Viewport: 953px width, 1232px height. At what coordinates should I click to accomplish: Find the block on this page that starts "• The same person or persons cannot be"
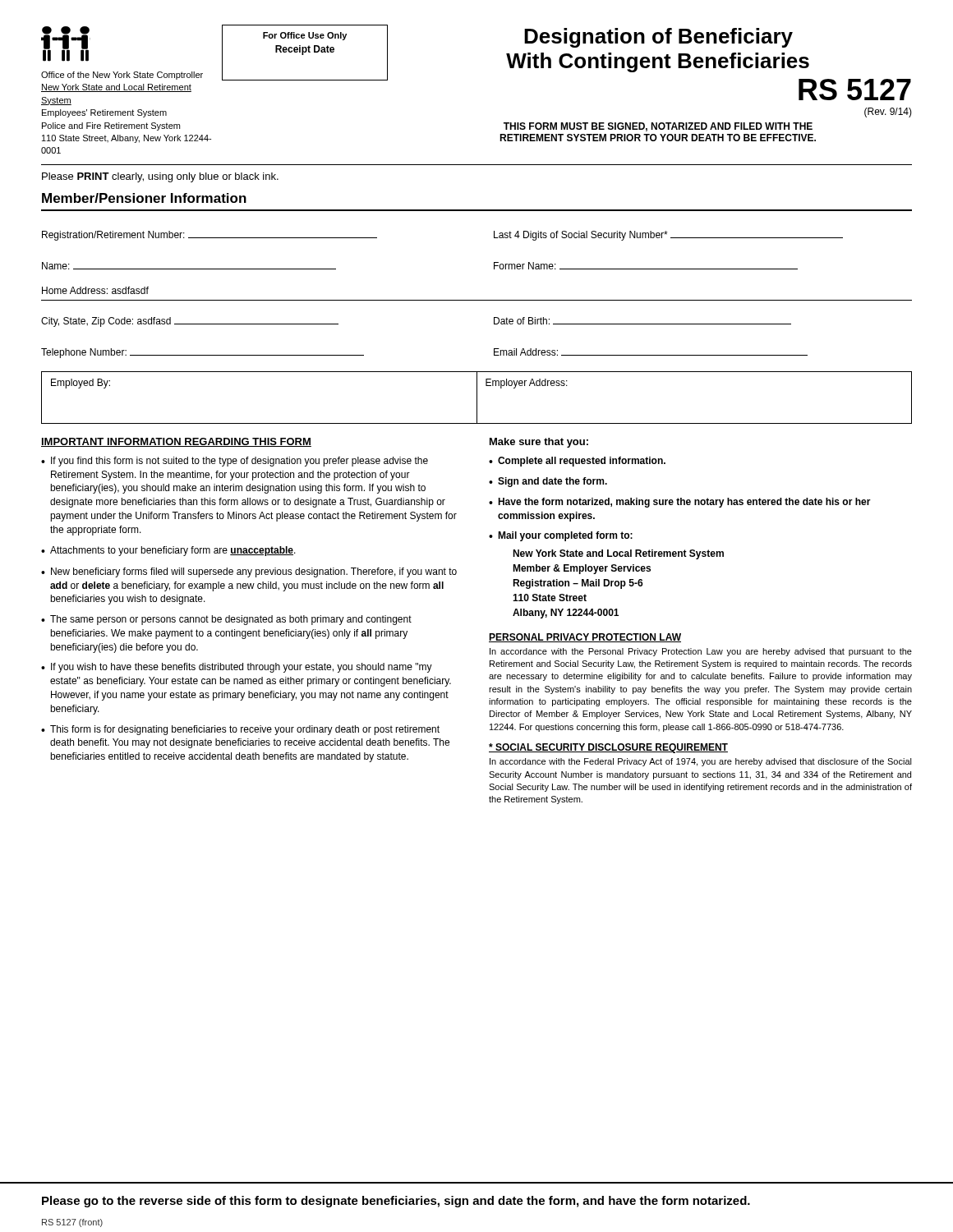(x=253, y=633)
